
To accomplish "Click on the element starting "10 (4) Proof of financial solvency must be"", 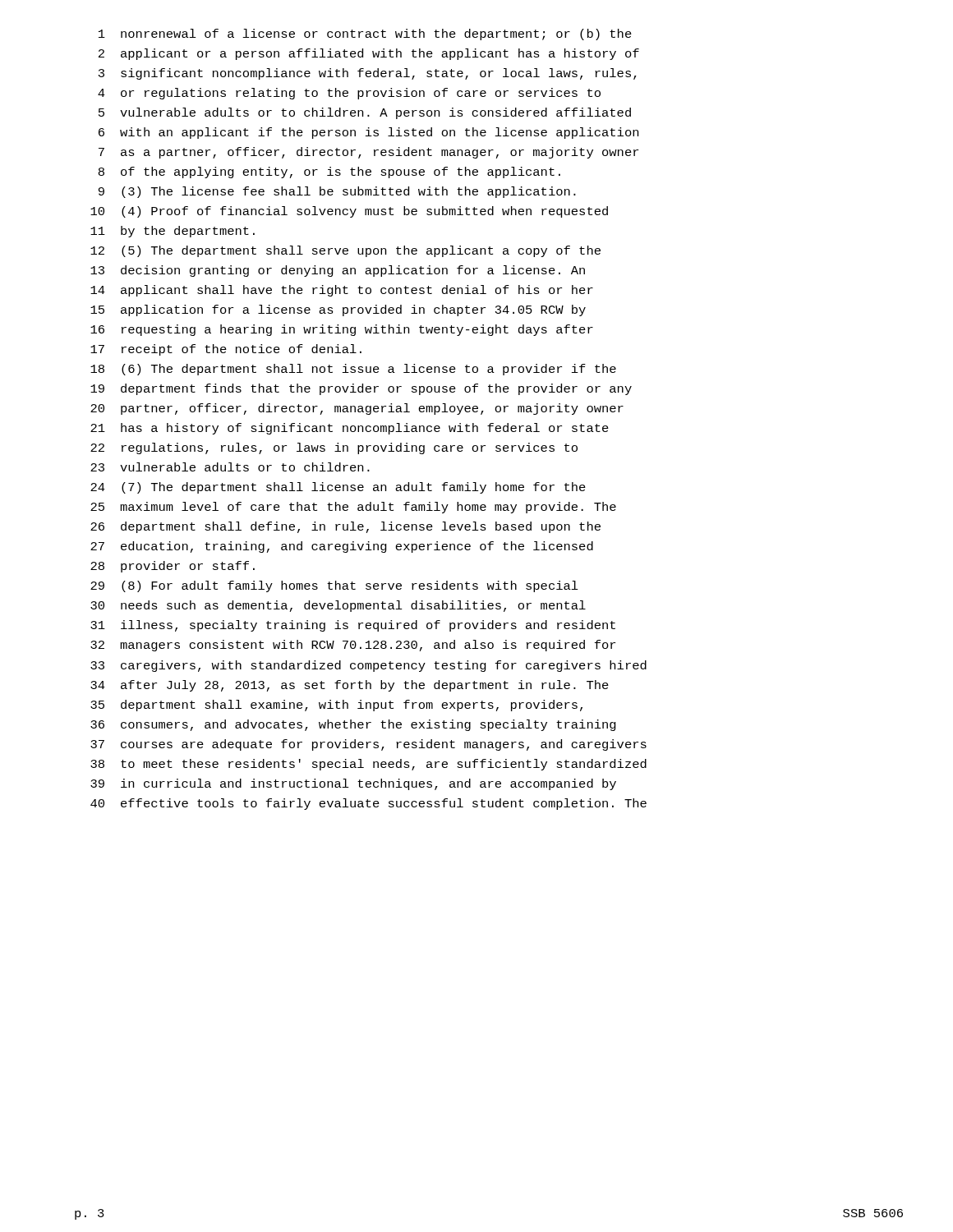I will 489,222.
